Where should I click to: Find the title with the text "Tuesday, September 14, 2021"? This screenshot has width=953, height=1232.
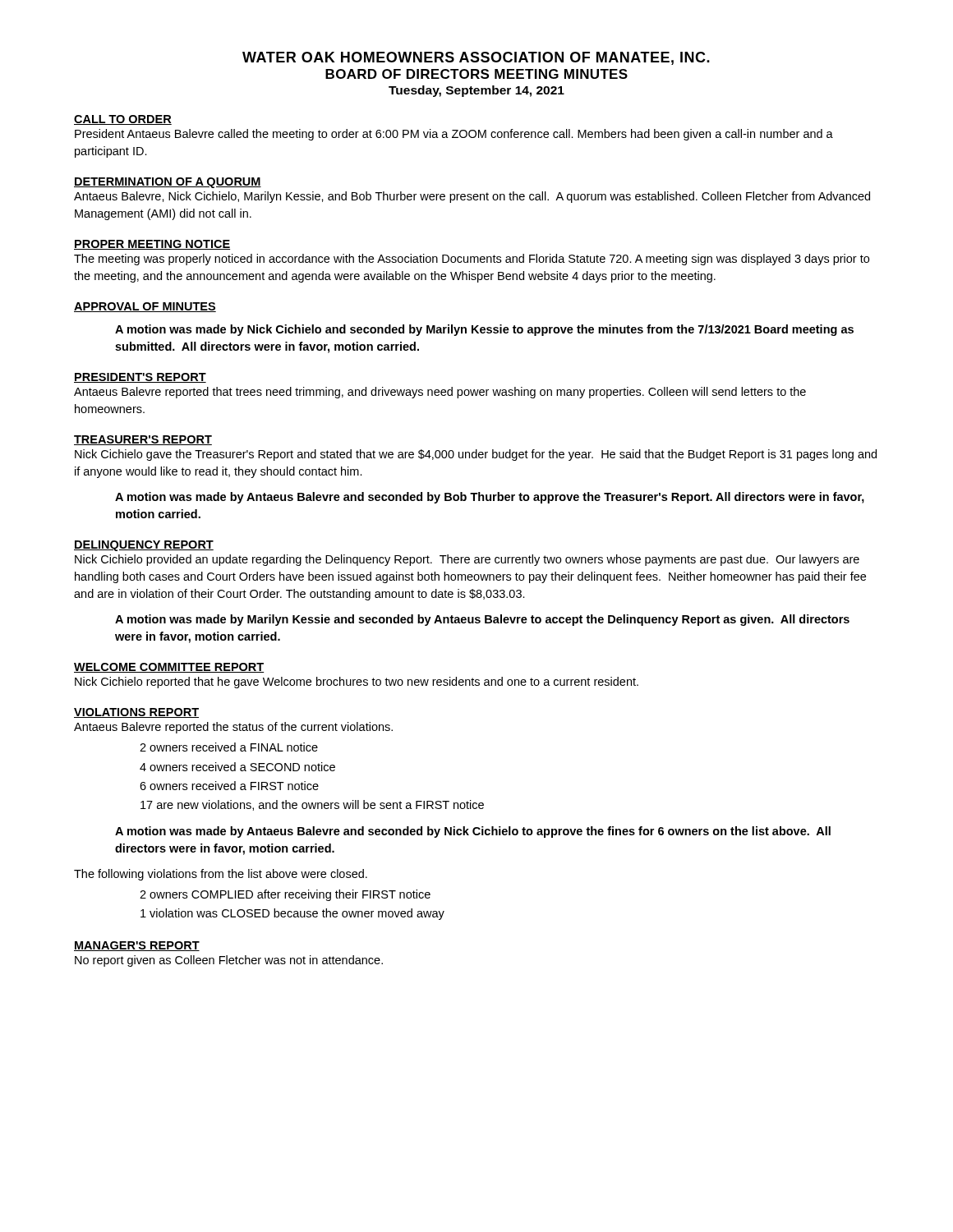click(x=476, y=90)
